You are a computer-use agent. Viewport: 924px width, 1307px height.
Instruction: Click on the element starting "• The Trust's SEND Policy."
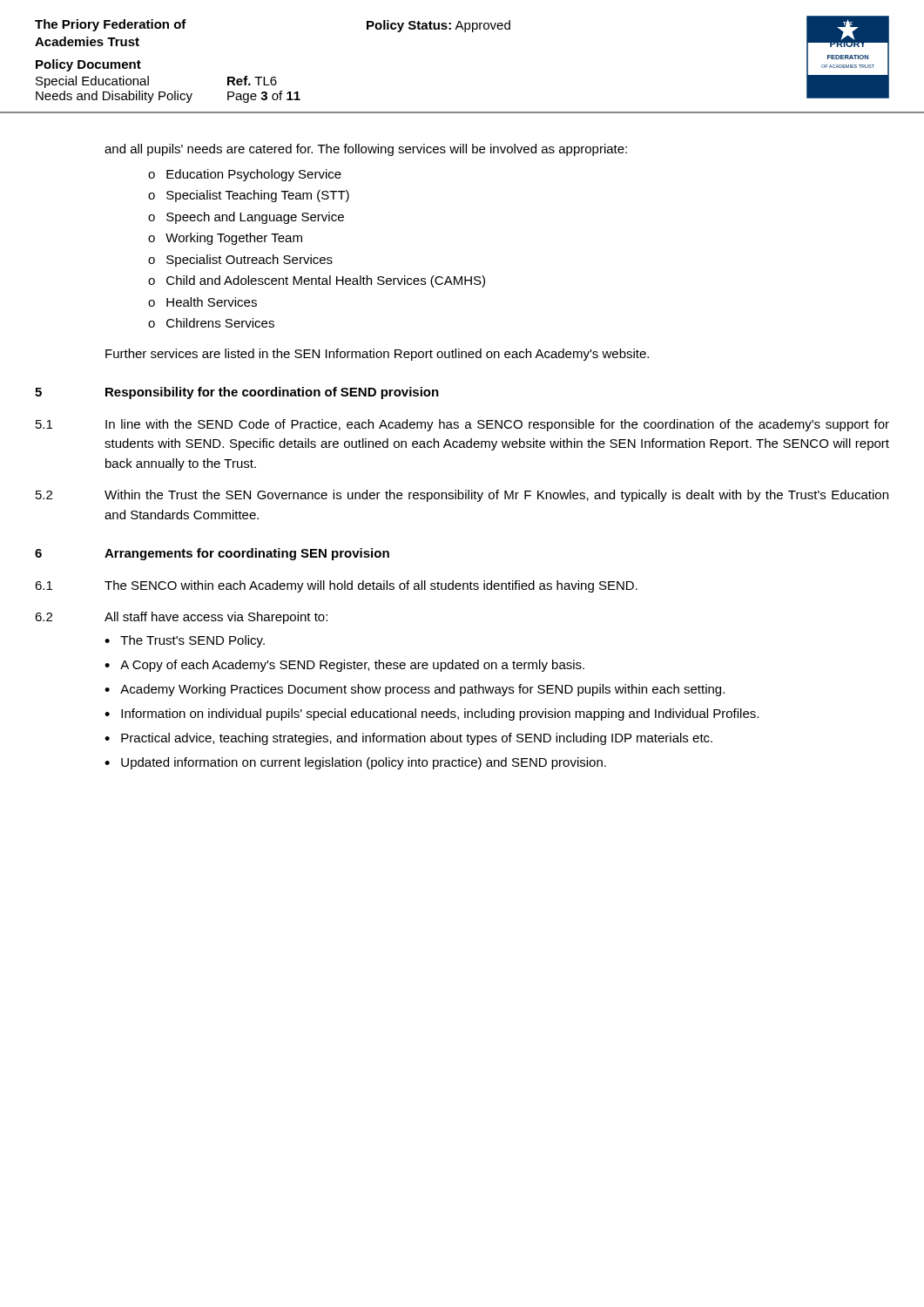coord(185,641)
